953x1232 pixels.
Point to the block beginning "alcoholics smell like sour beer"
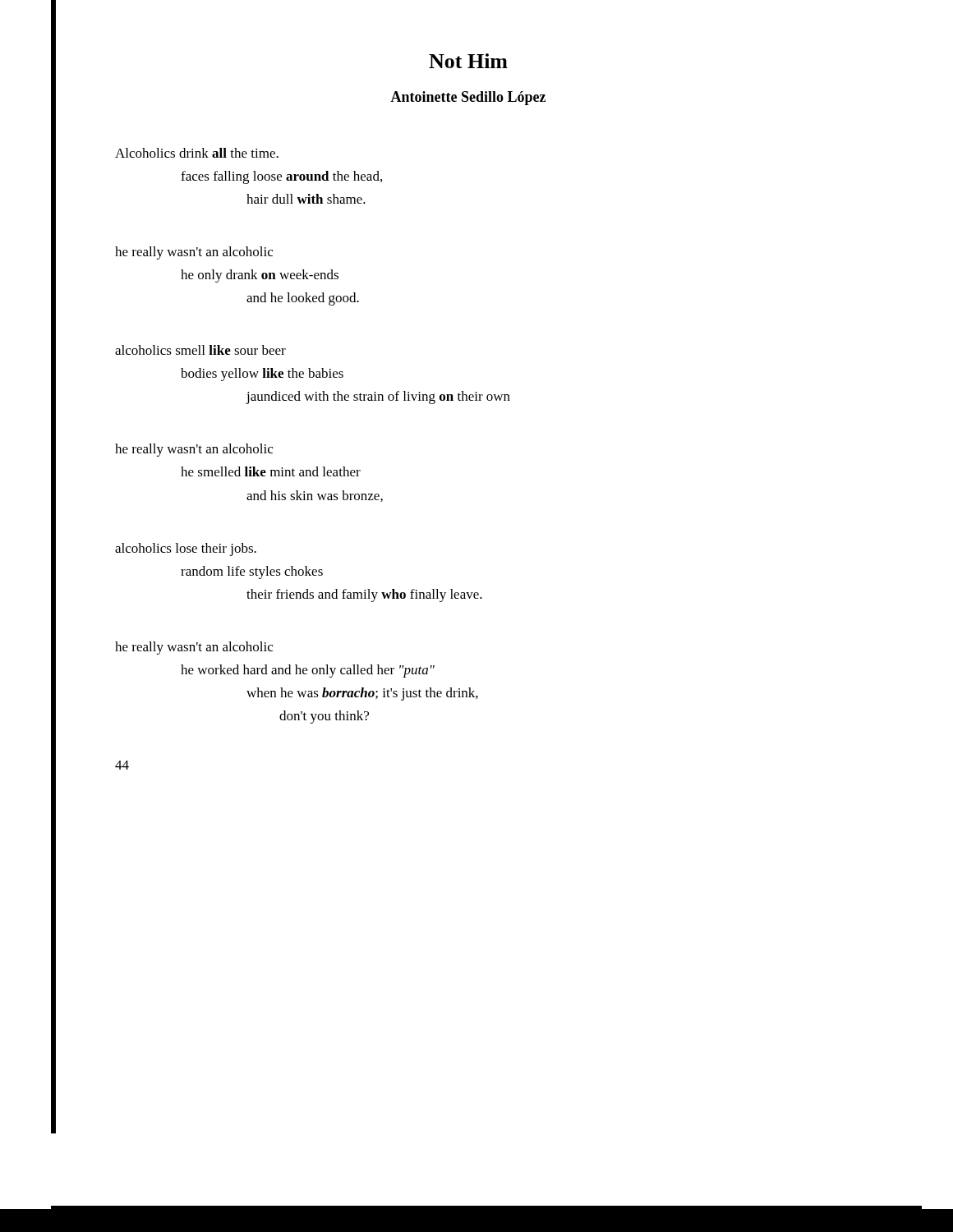(x=200, y=350)
